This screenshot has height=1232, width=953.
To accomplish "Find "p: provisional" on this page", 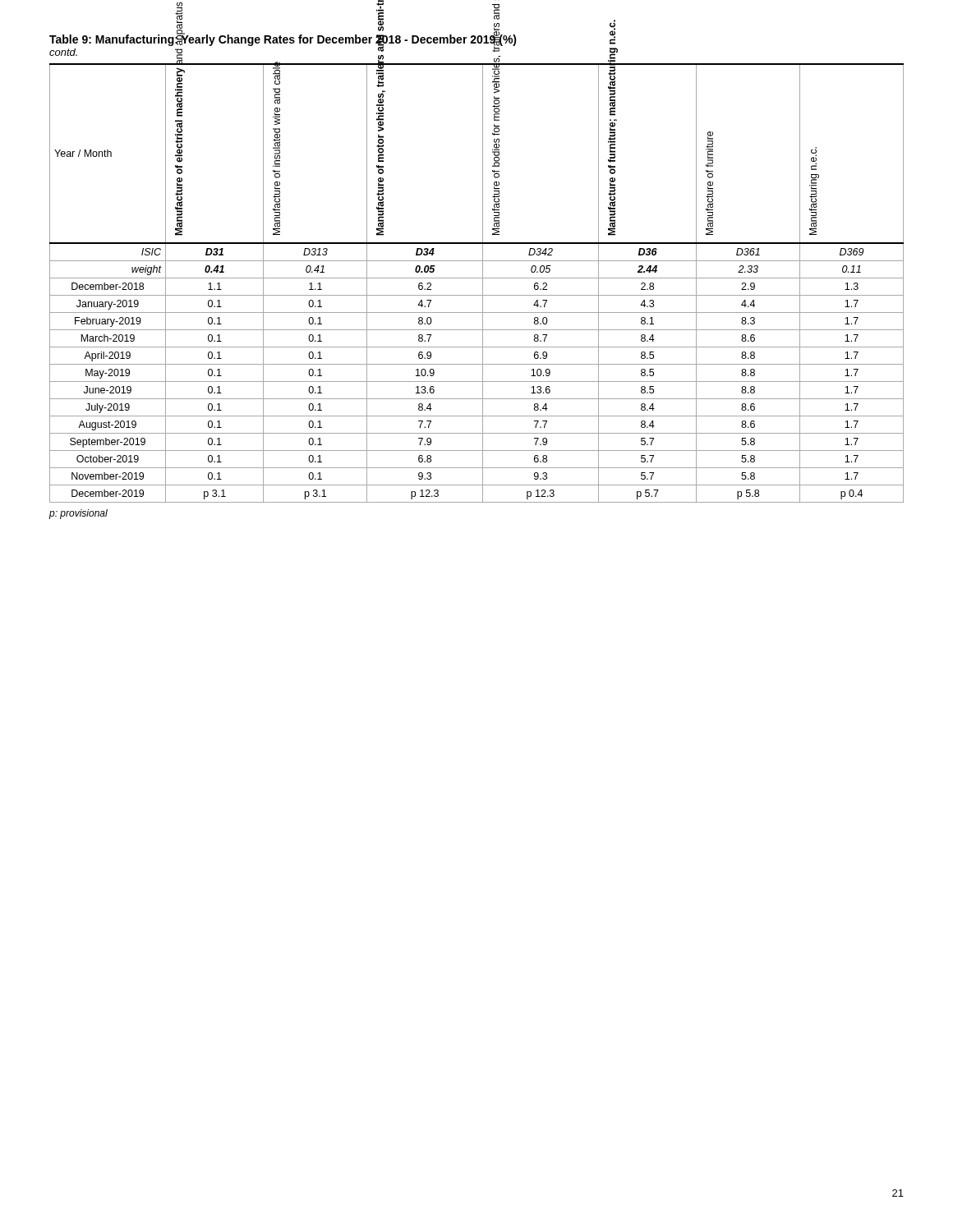I will tap(78, 513).
